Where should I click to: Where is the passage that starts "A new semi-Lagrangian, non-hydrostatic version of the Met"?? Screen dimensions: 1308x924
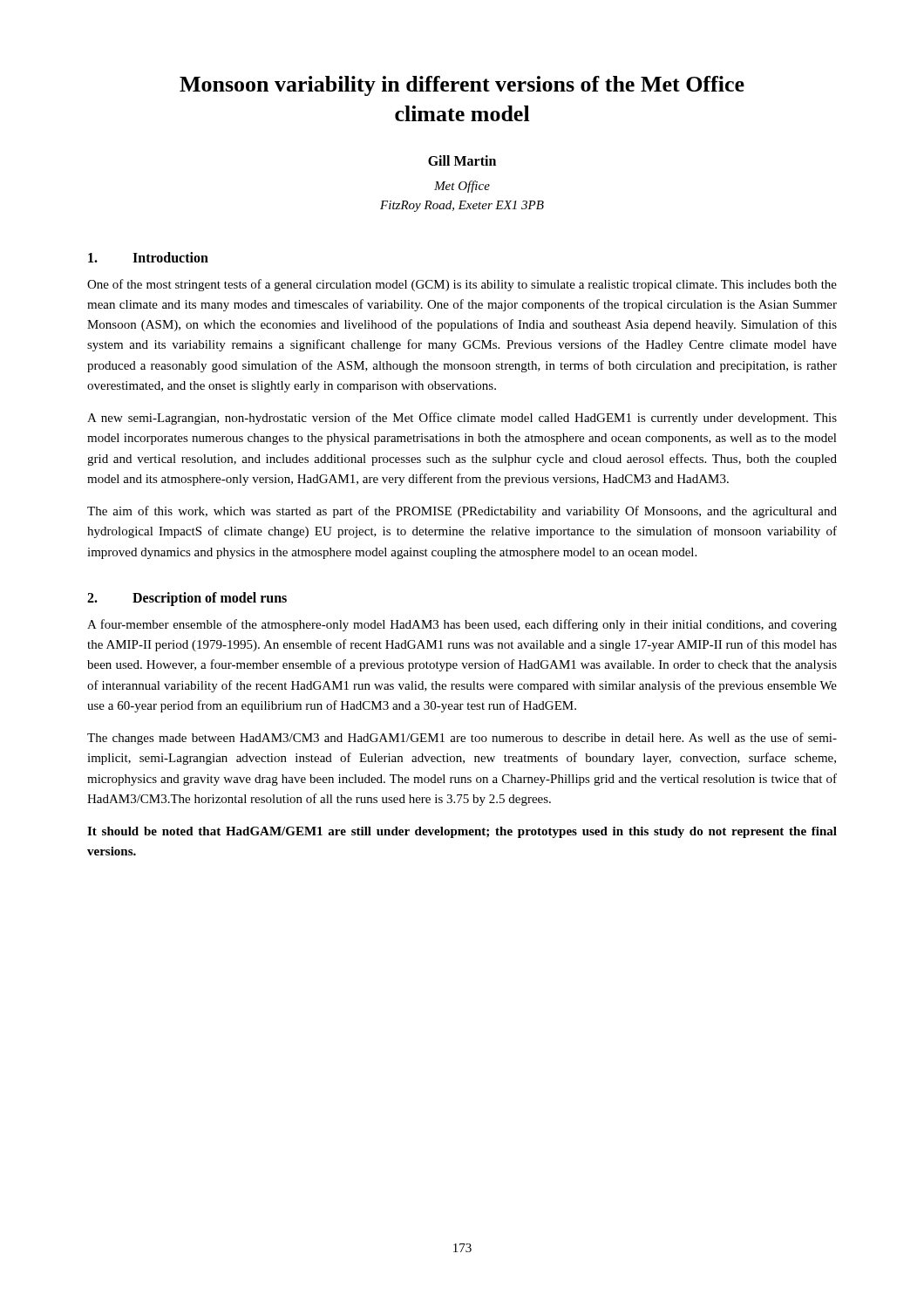[462, 448]
